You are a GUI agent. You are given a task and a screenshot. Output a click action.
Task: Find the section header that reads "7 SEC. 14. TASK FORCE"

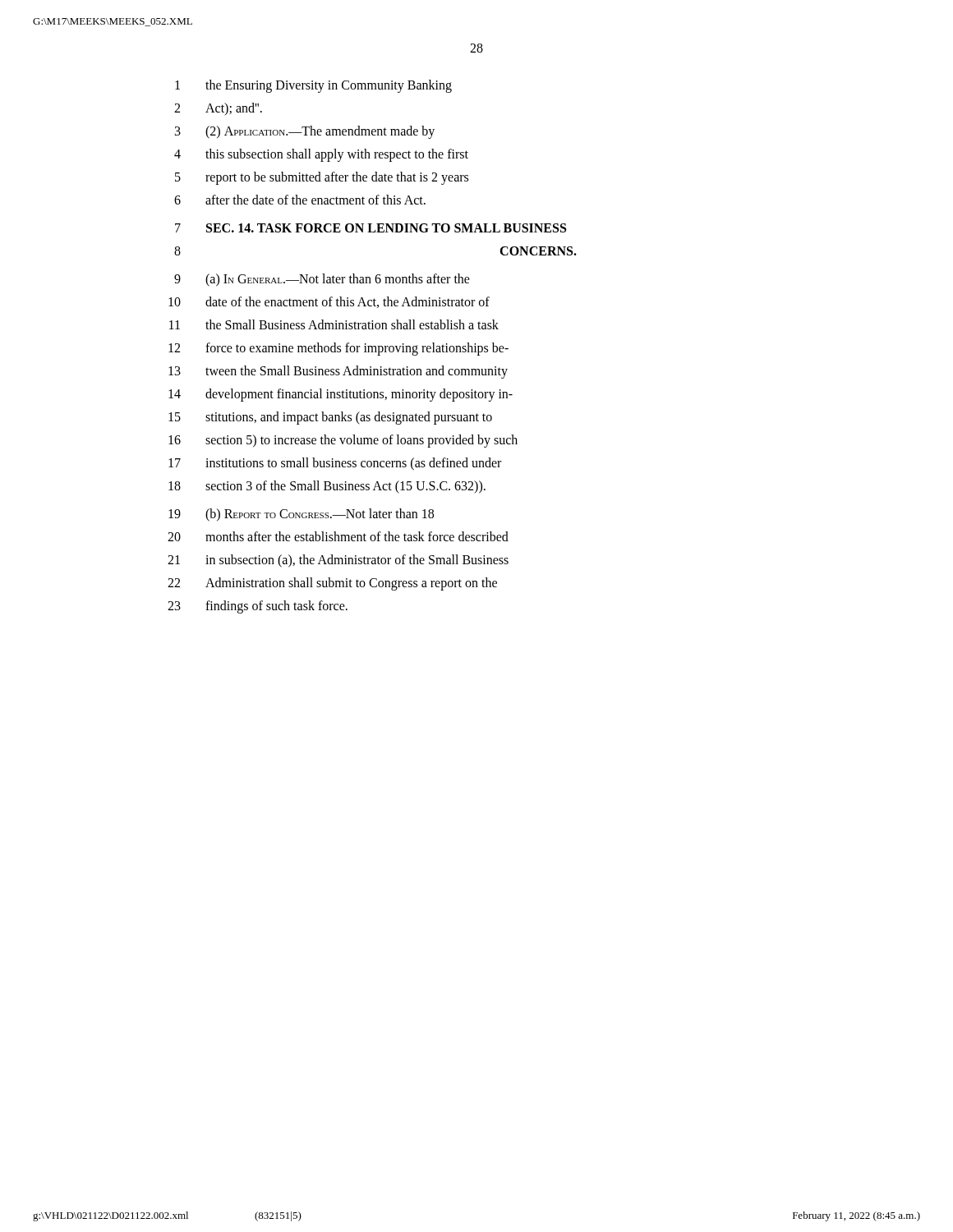tap(501, 228)
